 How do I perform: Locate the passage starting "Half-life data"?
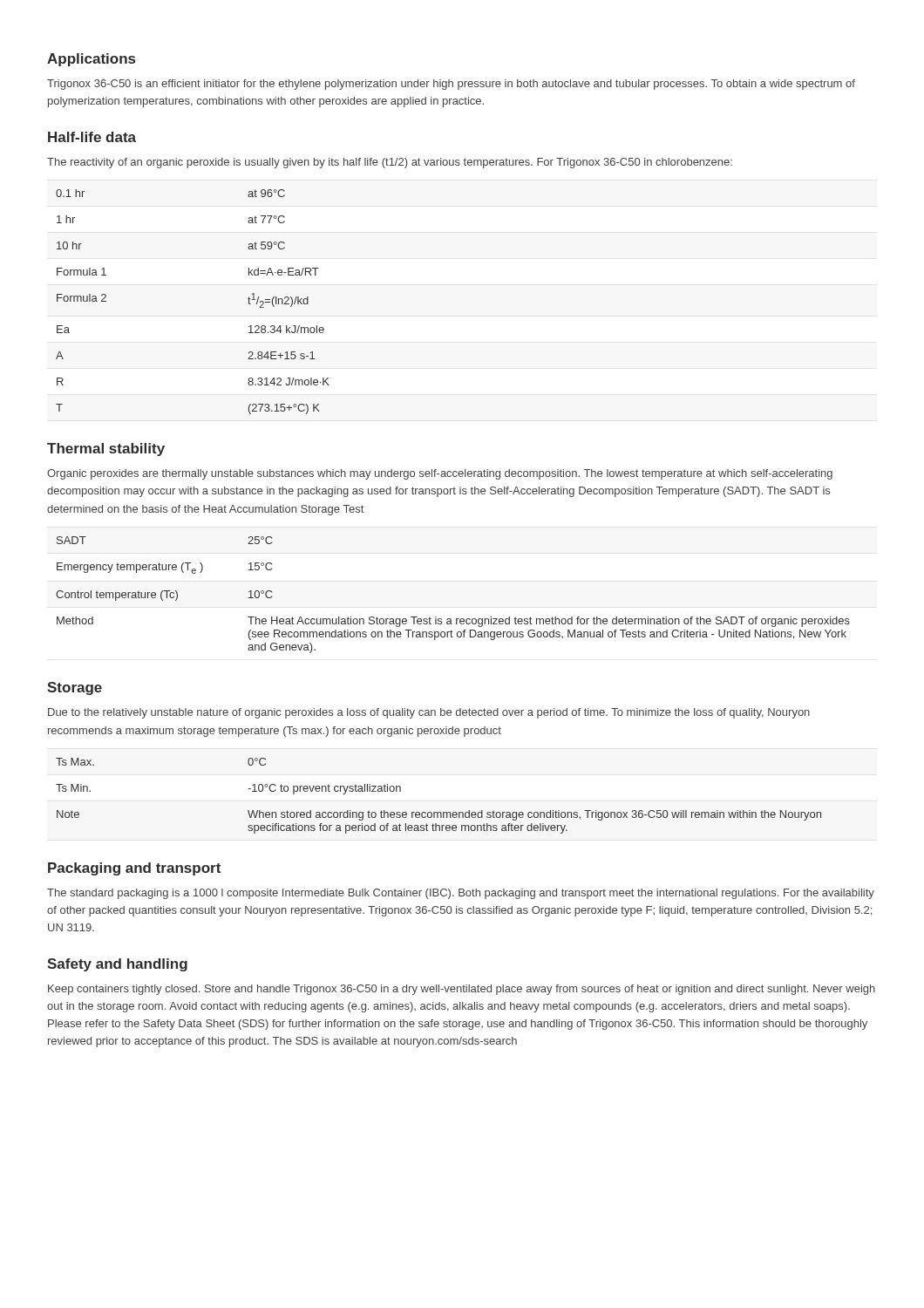92,137
